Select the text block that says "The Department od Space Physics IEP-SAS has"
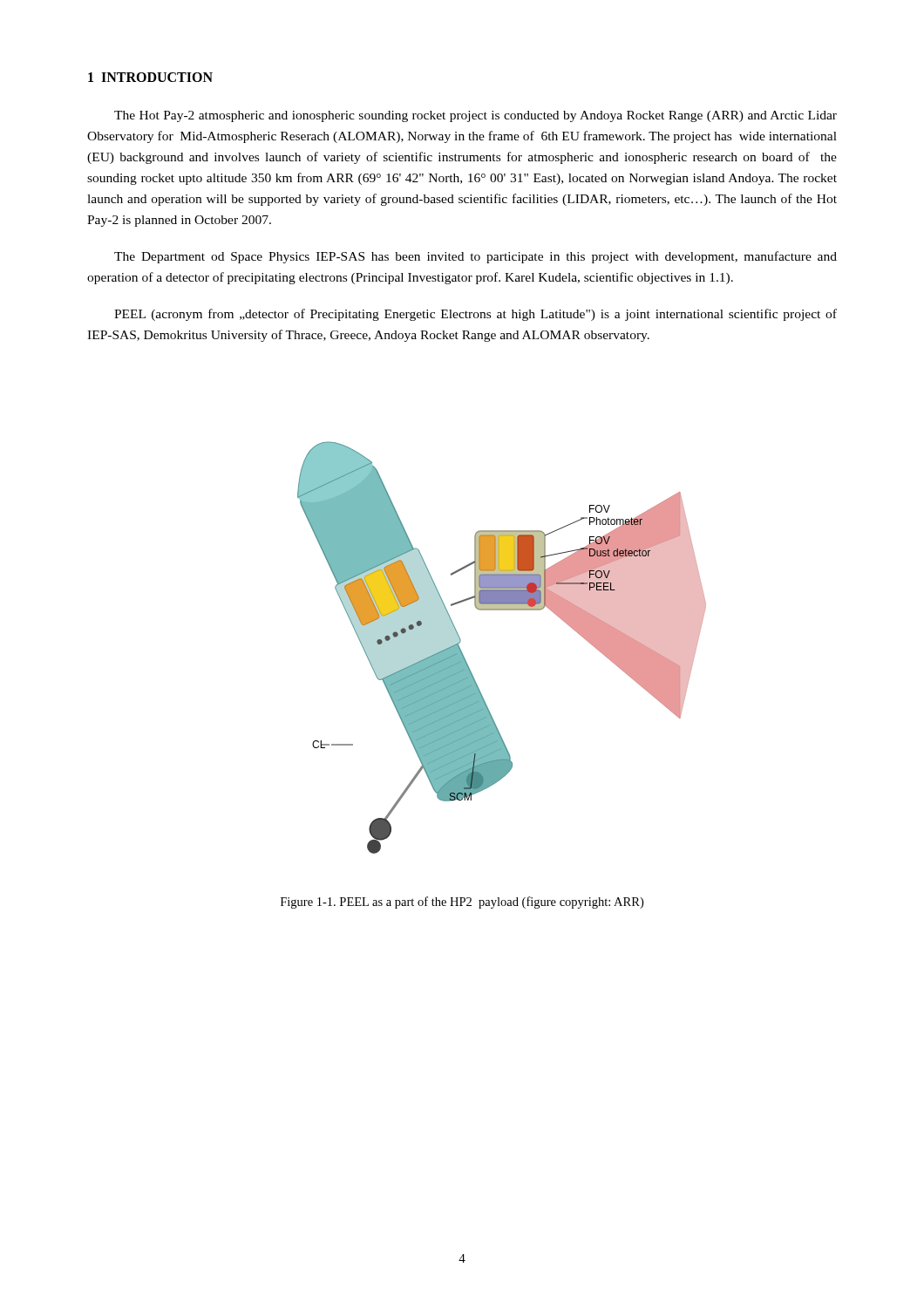 pos(462,267)
